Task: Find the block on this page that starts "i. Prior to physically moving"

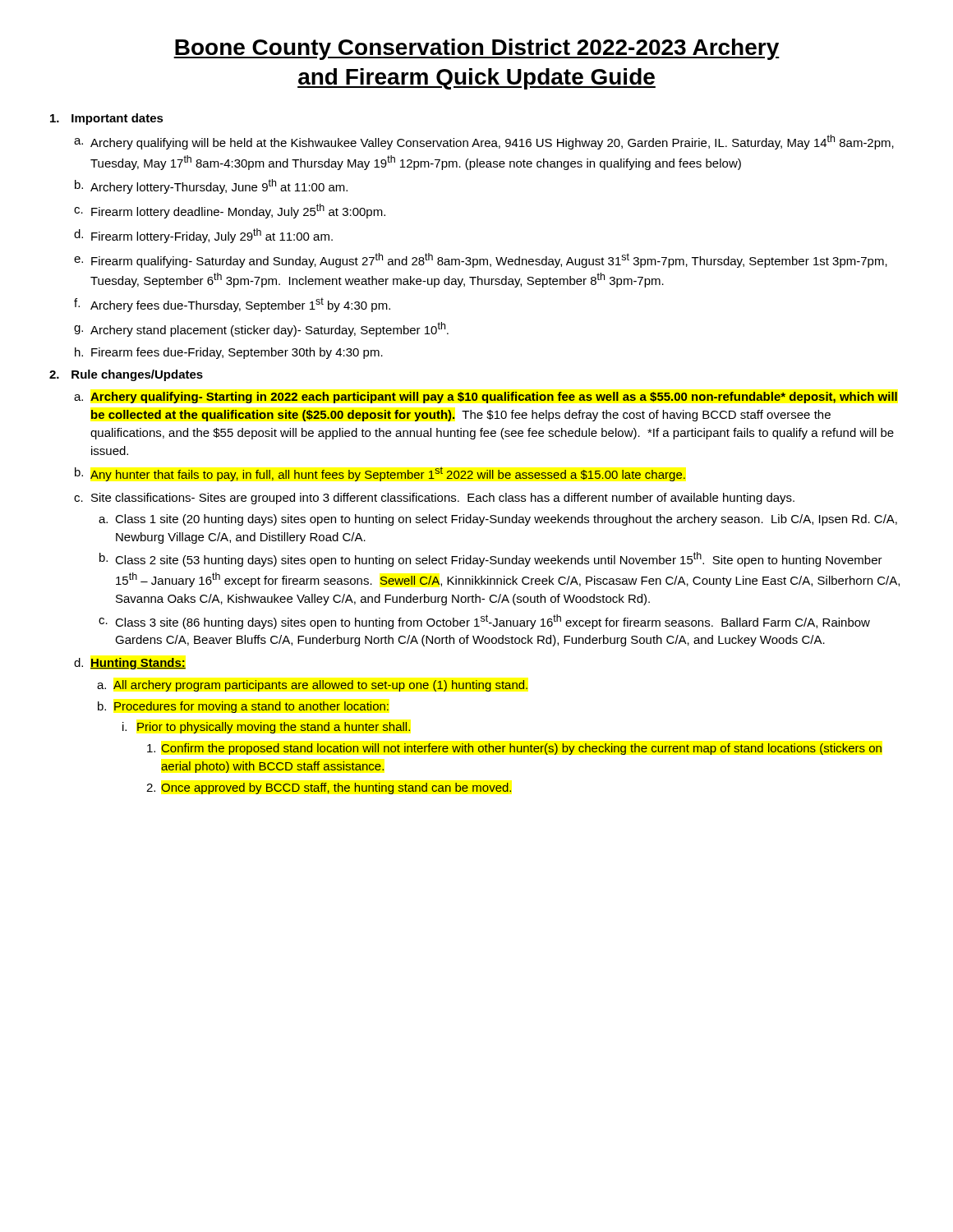Action: coord(266,728)
